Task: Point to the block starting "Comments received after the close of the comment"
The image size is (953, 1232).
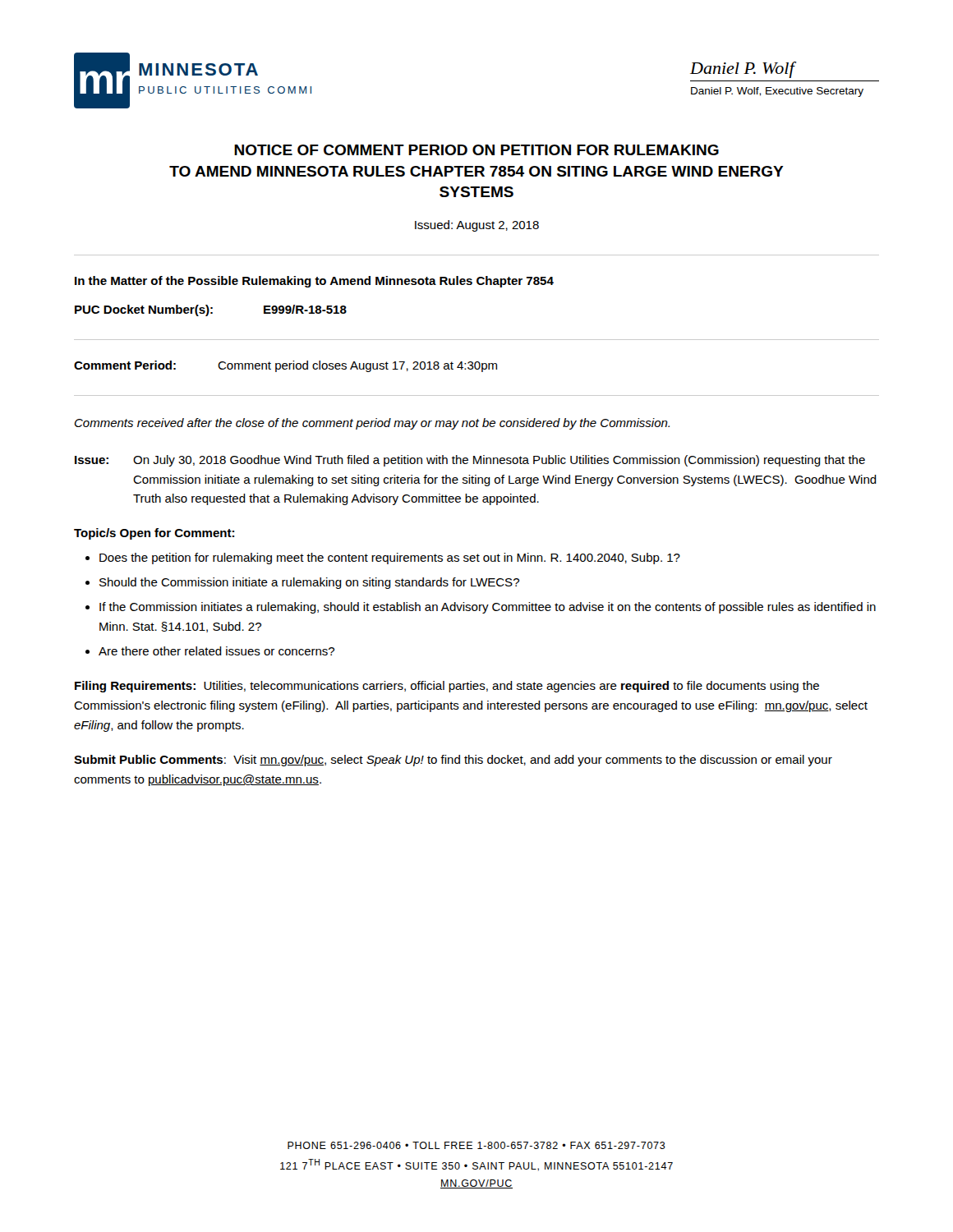Action: click(x=373, y=423)
